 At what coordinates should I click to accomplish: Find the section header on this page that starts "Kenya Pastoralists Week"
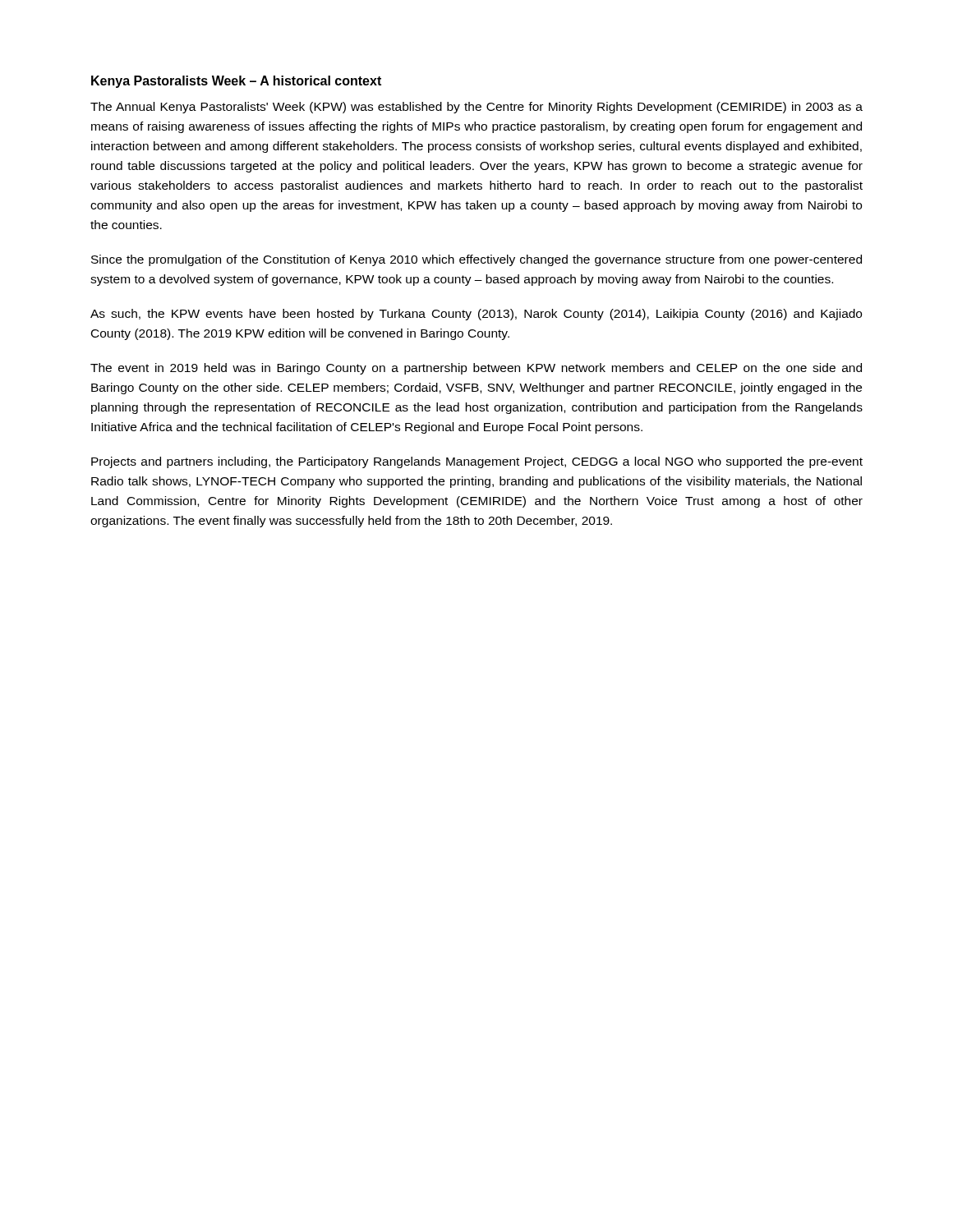(x=236, y=81)
